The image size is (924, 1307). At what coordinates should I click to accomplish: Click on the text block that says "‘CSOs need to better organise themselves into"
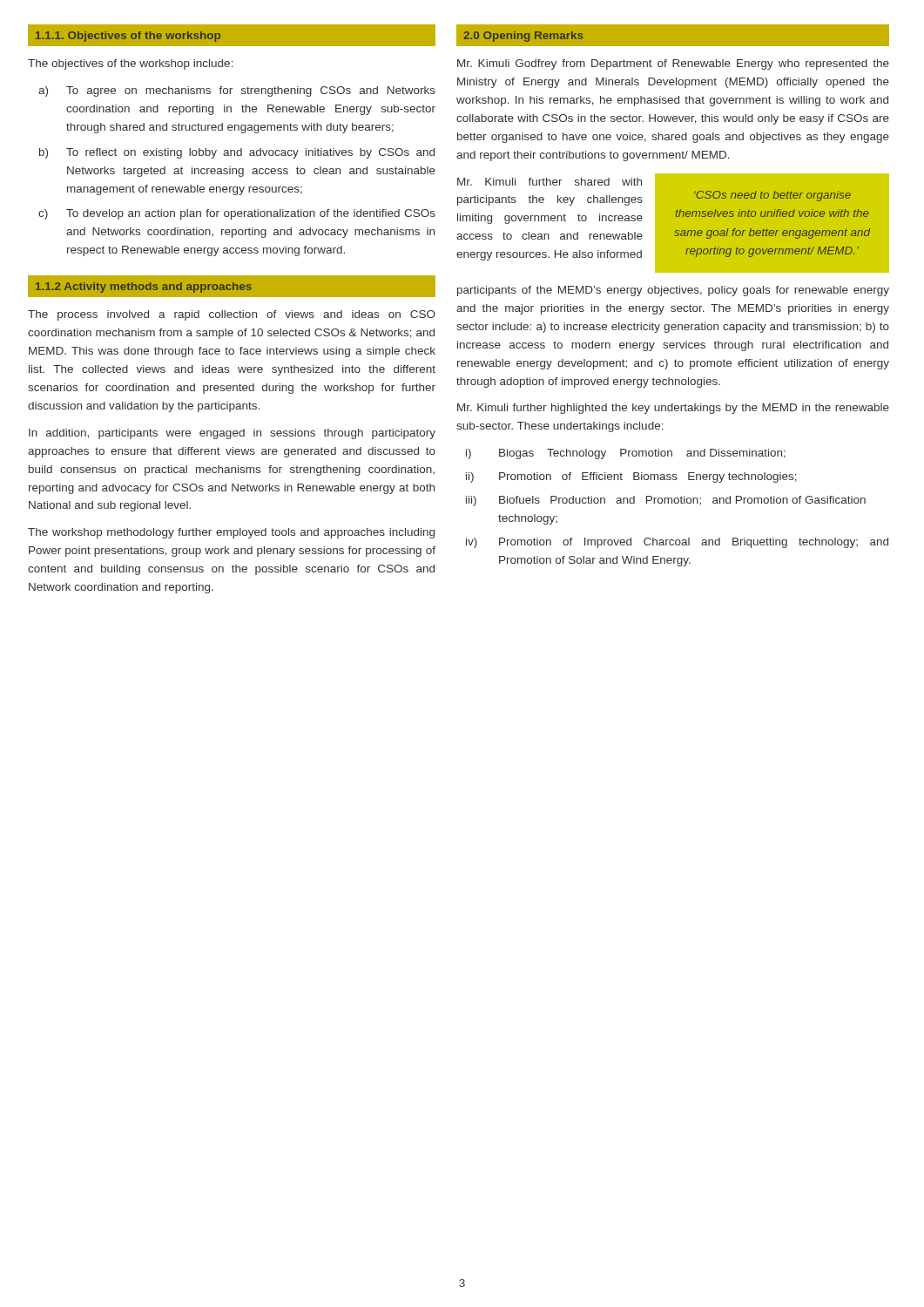click(x=772, y=223)
